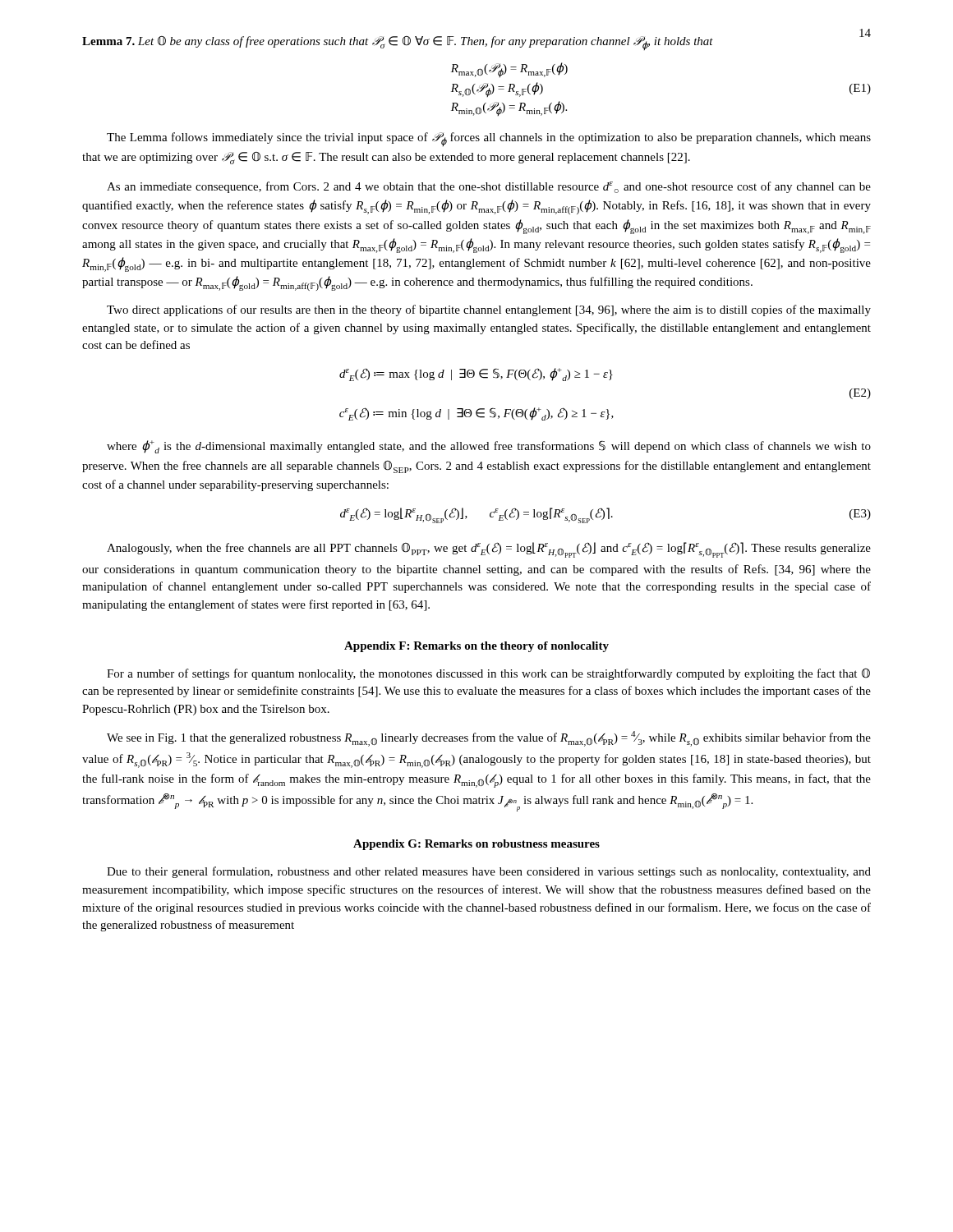The height and width of the screenshot is (1232, 953).
Task: Find the passage starting "Appendix G: Remarks on"
Action: coord(476,844)
